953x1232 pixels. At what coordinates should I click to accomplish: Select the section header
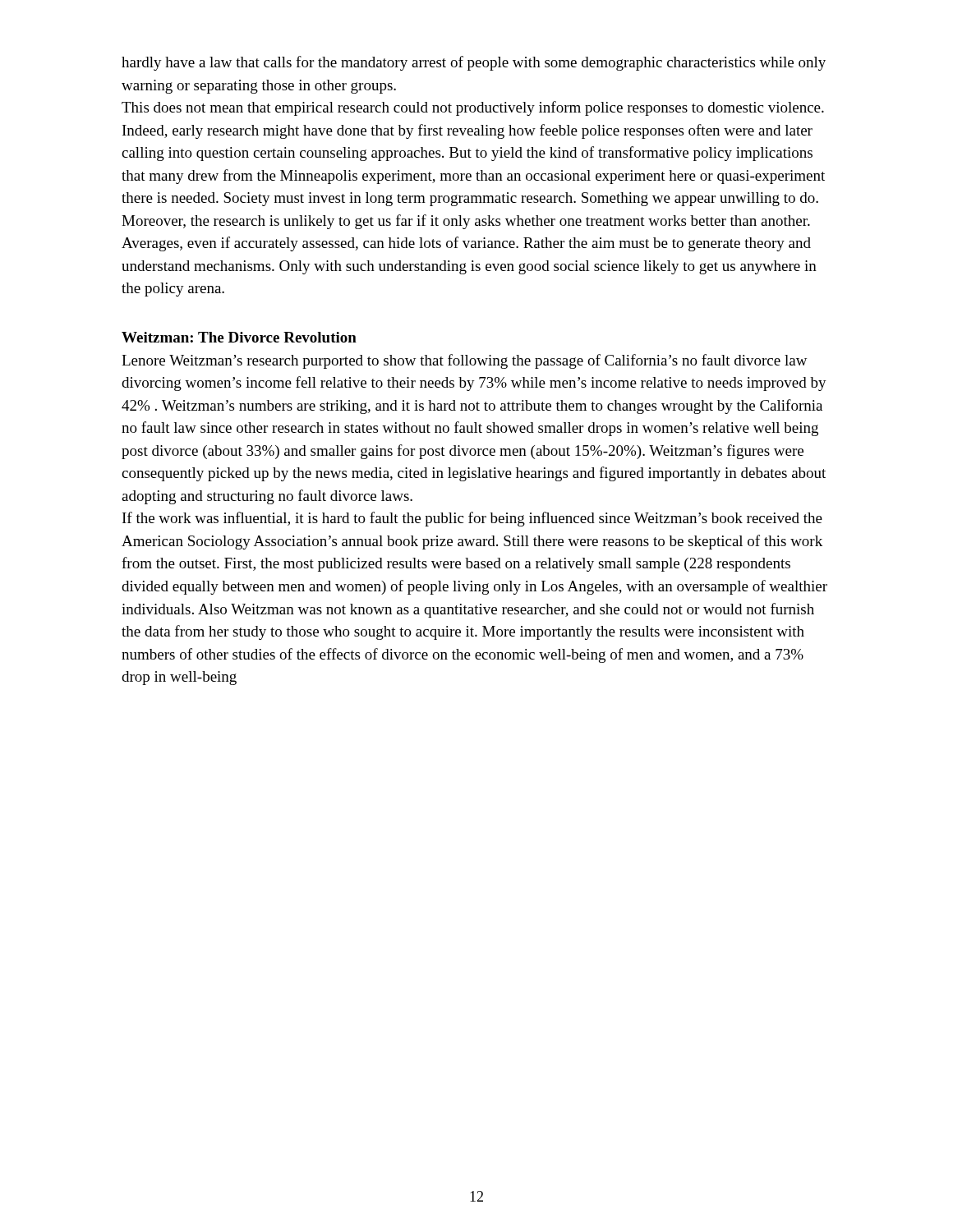pyautogui.click(x=239, y=337)
